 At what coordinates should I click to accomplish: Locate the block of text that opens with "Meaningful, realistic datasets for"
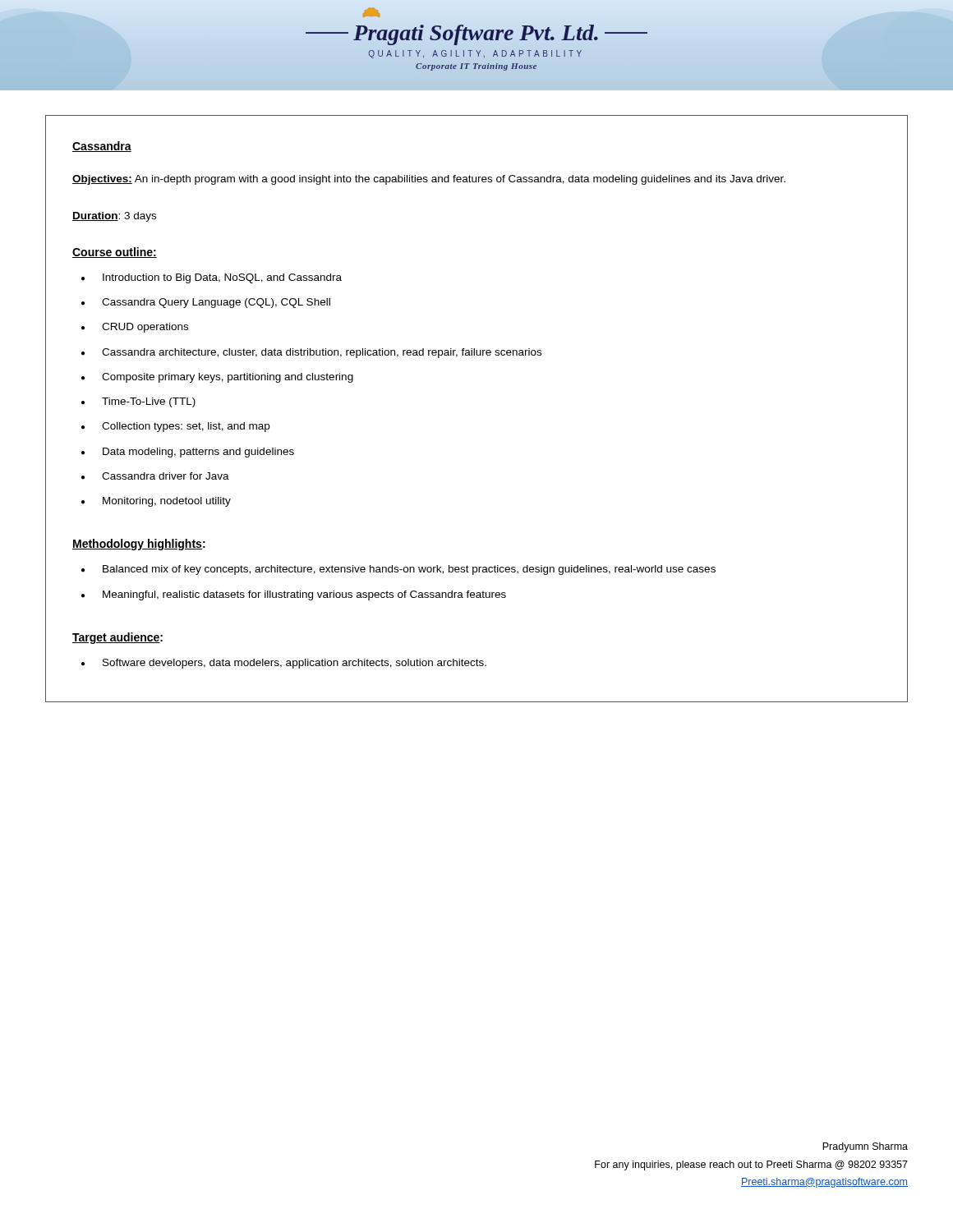coord(476,594)
